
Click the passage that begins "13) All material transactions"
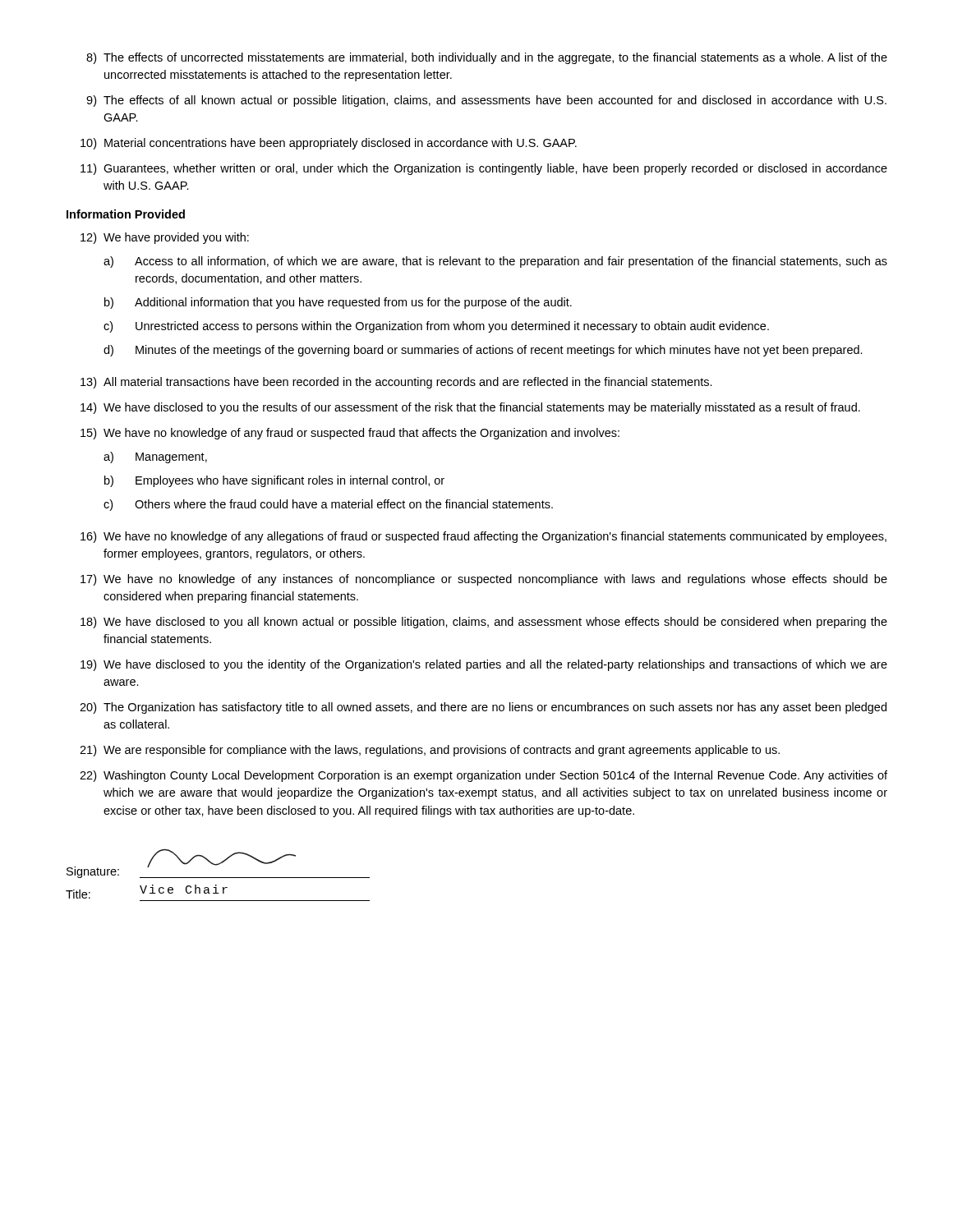click(x=476, y=383)
